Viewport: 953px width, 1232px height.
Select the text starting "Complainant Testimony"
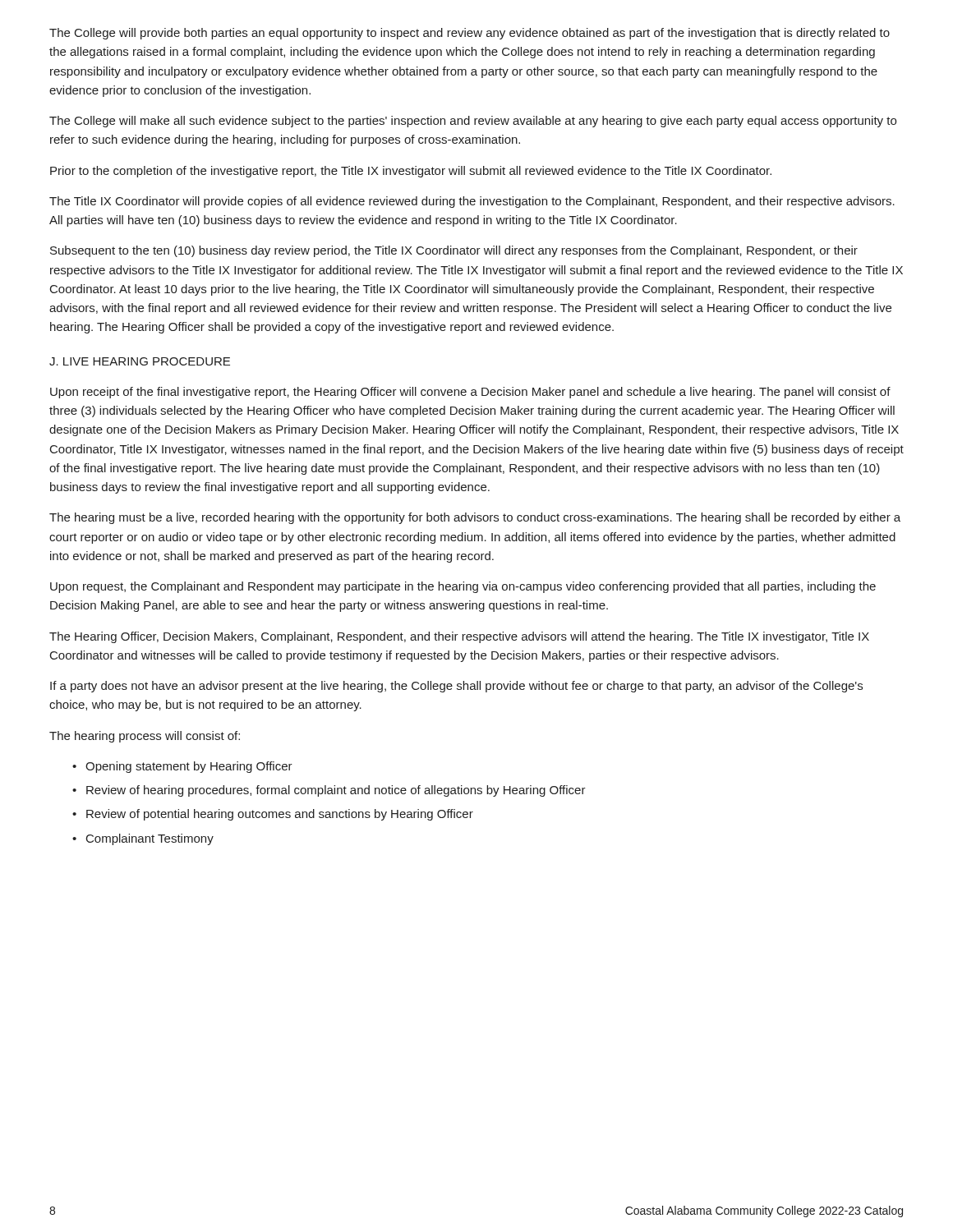click(143, 839)
